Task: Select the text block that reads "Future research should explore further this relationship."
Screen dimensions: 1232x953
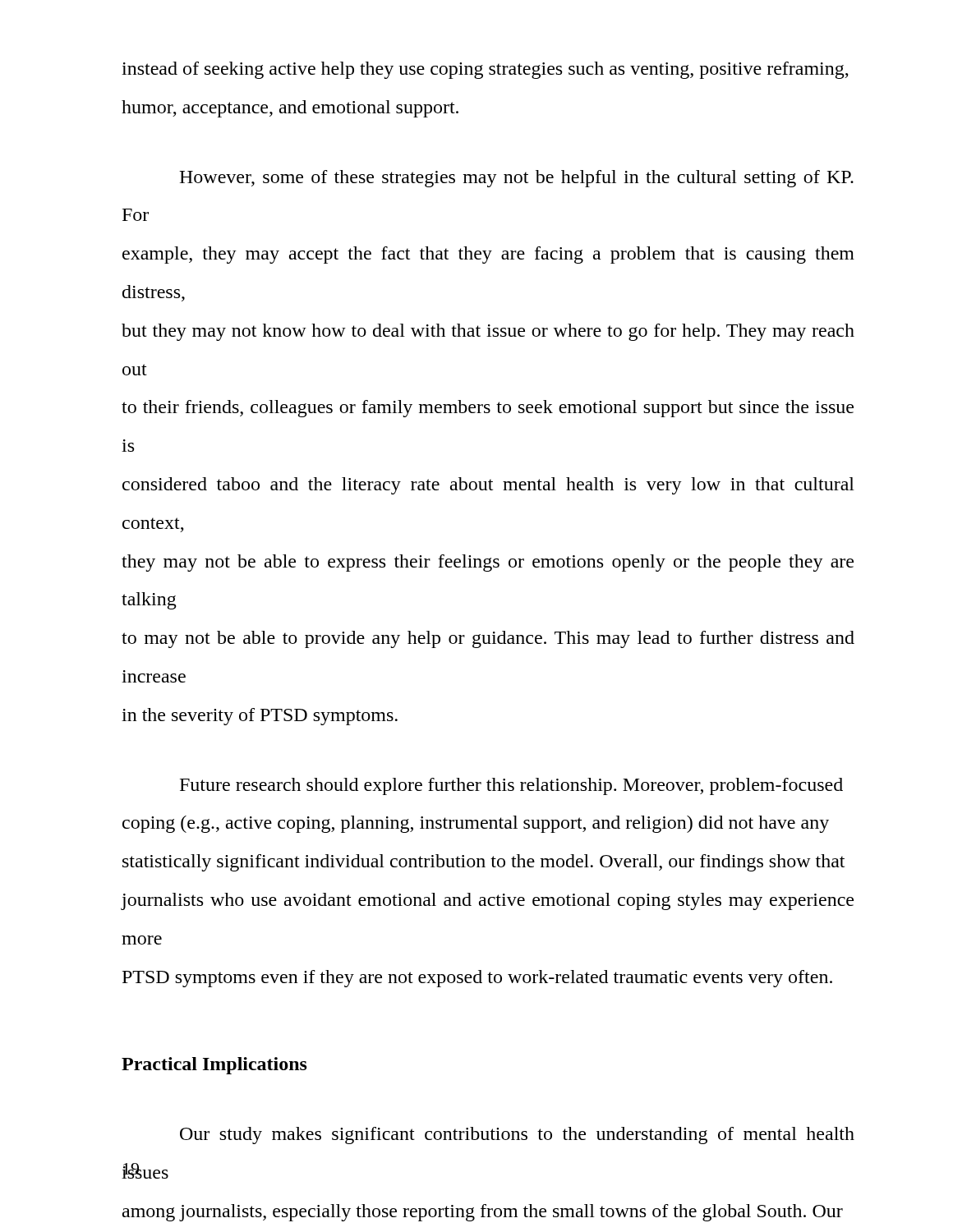Action: coord(511,786)
